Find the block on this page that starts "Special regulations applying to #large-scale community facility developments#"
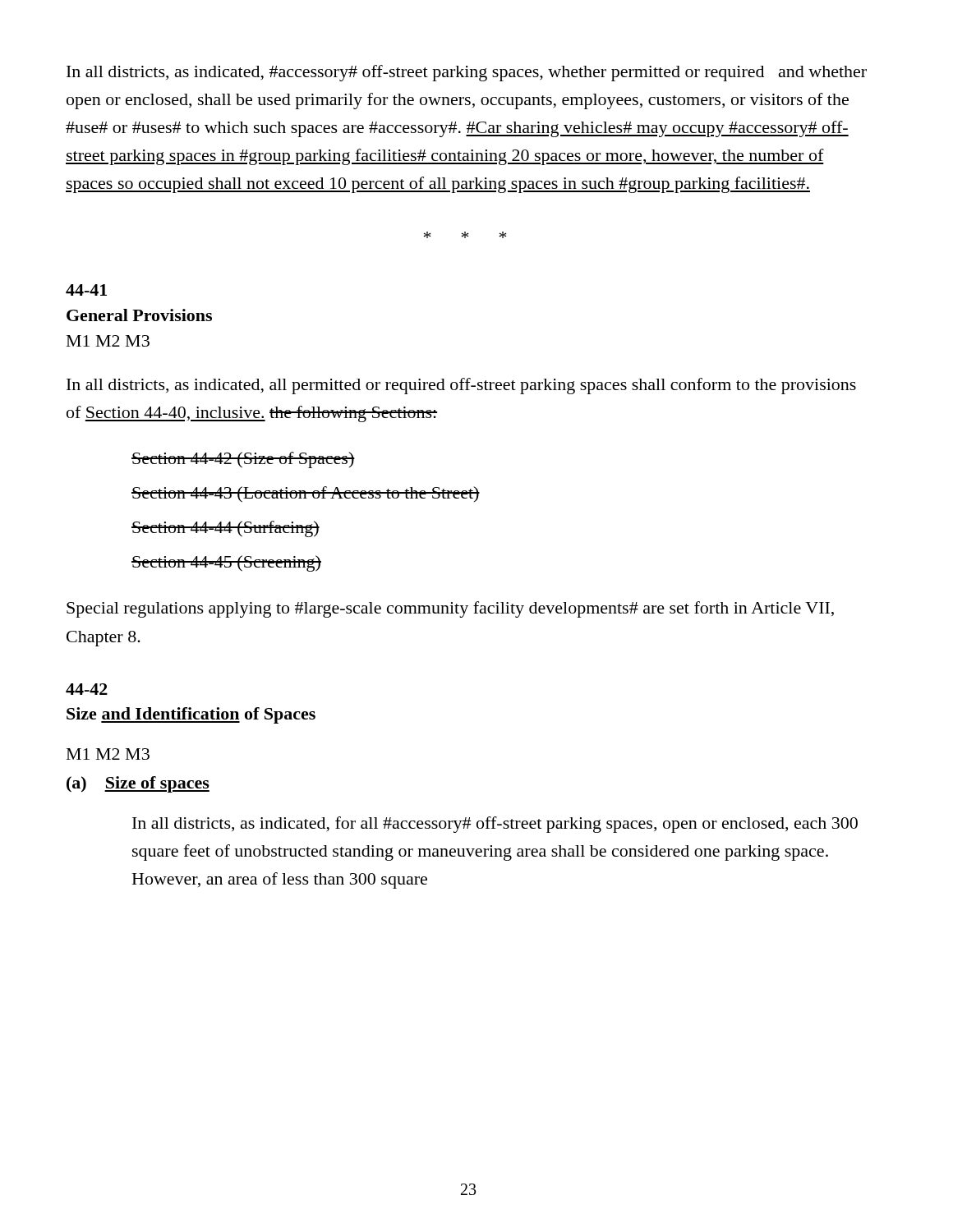 pyautogui.click(x=450, y=622)
